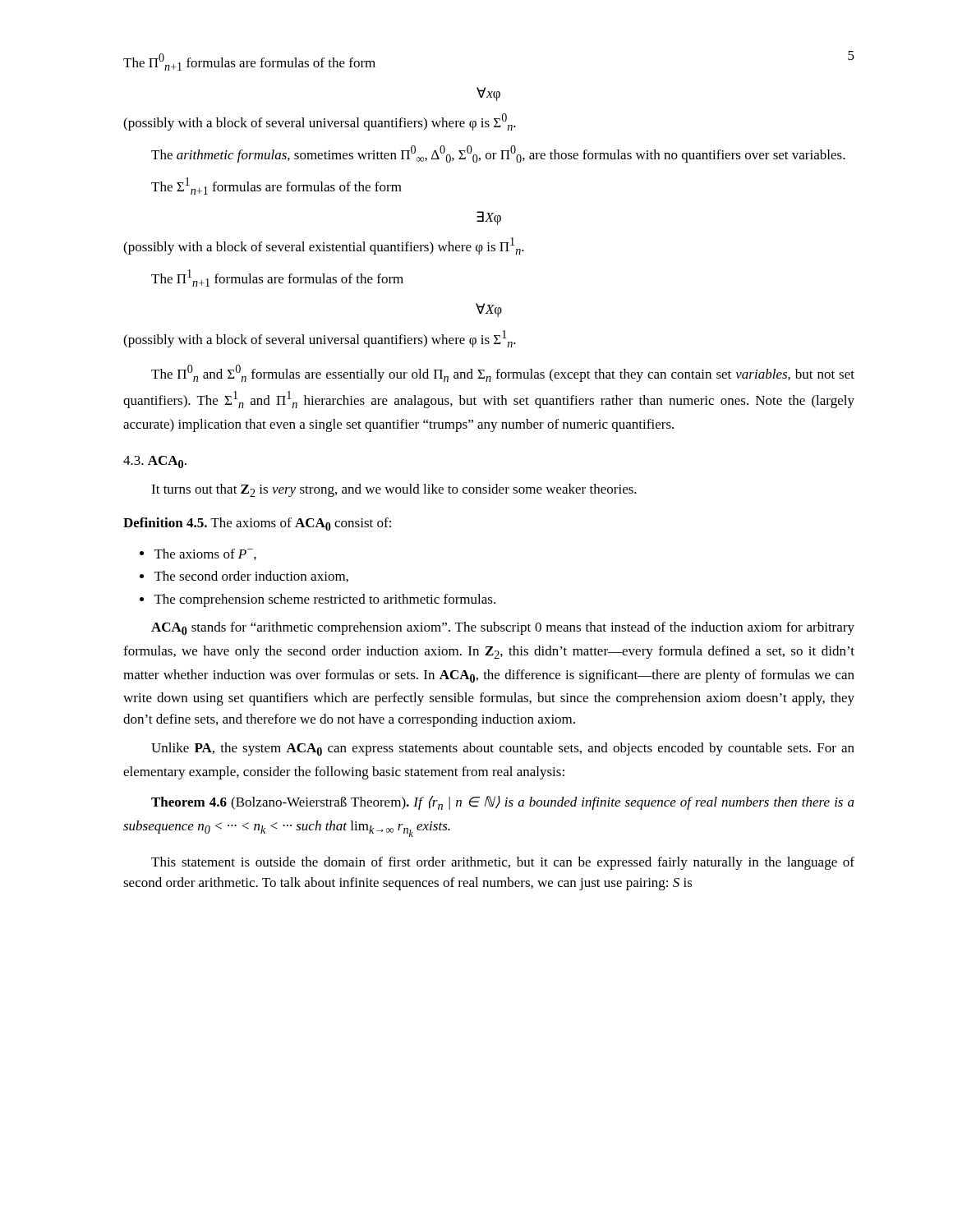Viewport: 953px width, 1232px height.
Task: Click on the text block with the text "Unlike PA, the system ACA0"
Action: (489, 760)
